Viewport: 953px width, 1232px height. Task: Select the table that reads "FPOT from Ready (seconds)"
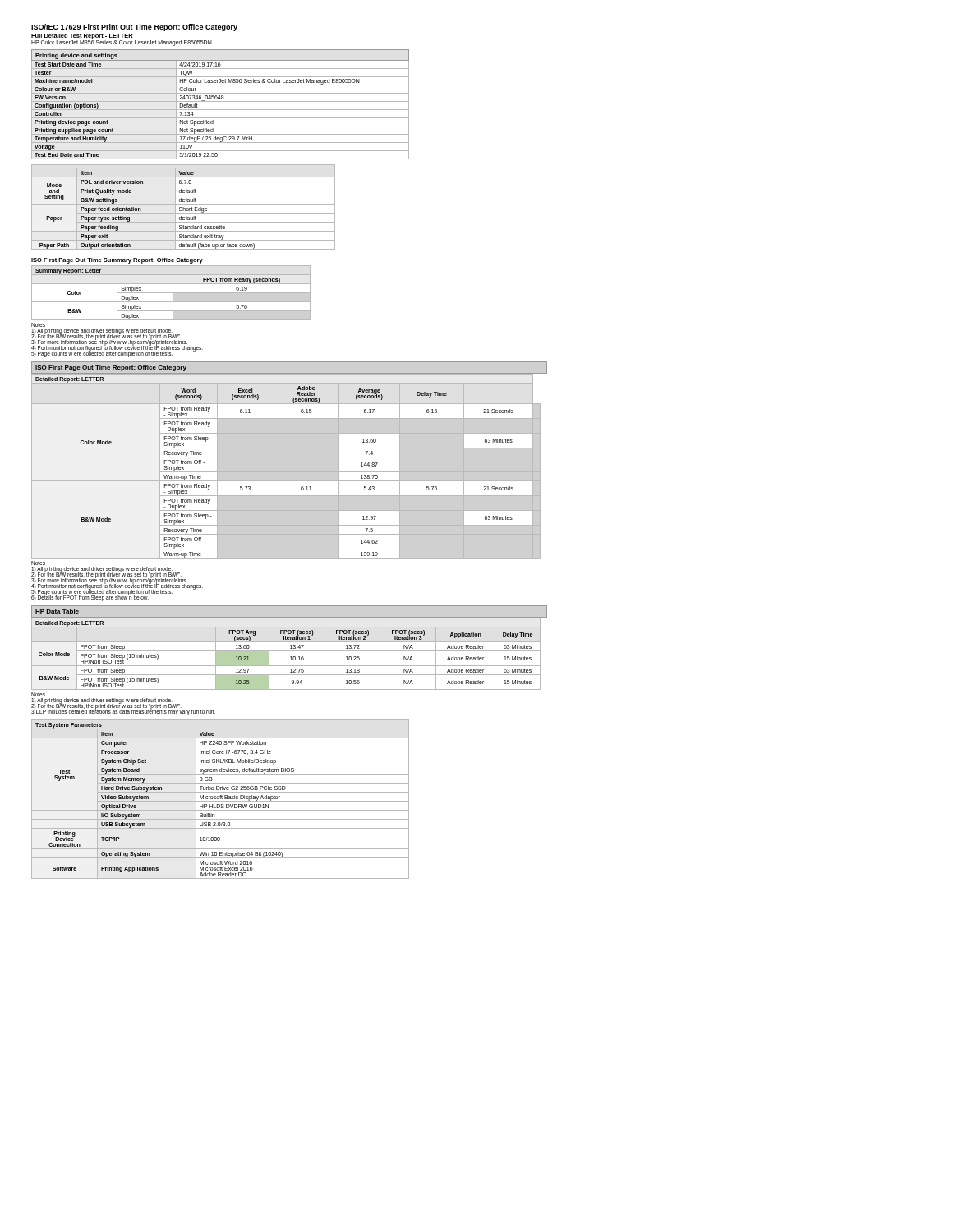click(x=319, y=293)
